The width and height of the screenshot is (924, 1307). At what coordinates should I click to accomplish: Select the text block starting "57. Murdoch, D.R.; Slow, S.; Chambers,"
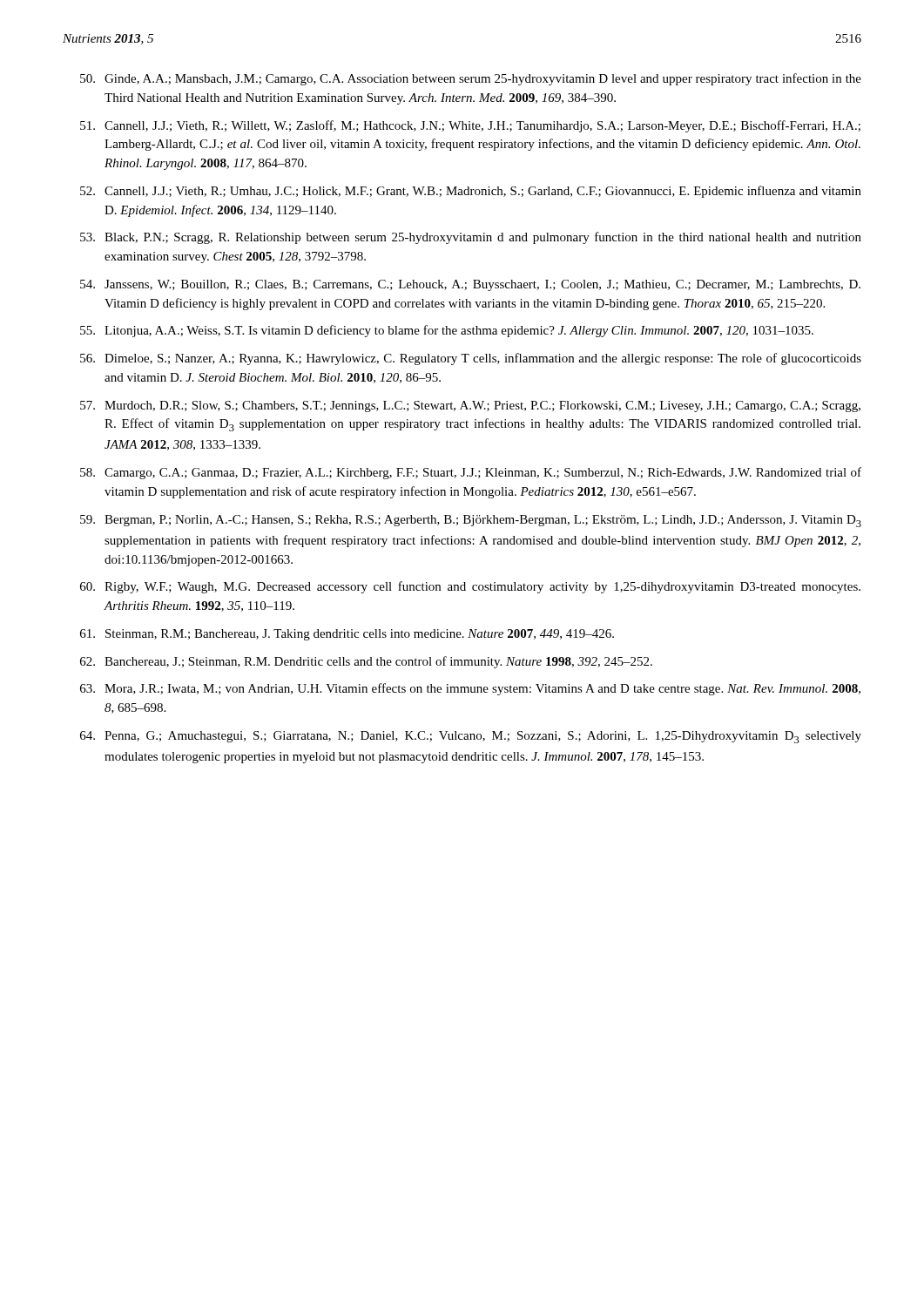(x=462, y=425)
